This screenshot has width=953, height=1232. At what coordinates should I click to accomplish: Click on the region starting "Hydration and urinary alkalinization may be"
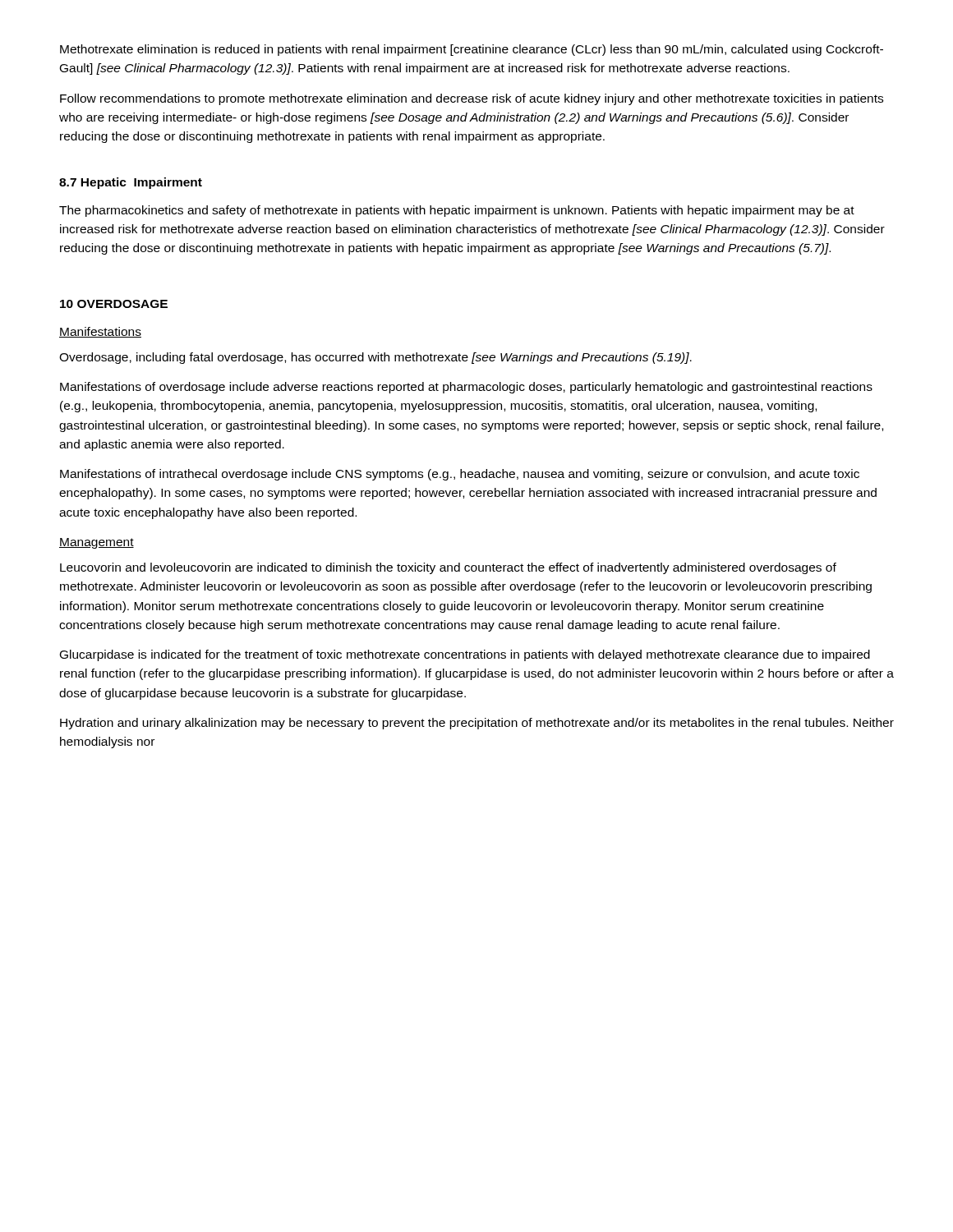(x=476, y=732)
